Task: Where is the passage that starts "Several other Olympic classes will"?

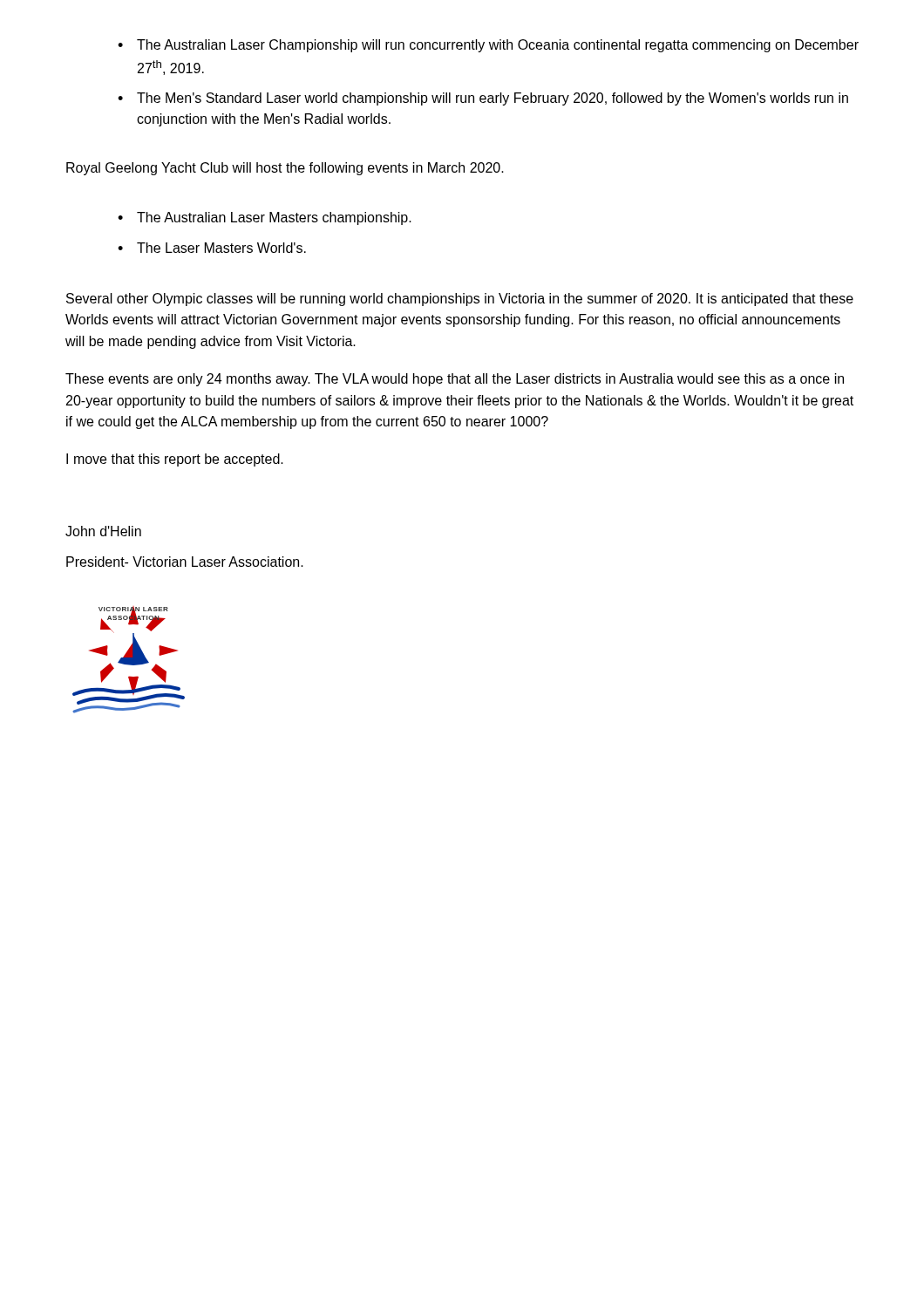Action: (x=459, y=320)
